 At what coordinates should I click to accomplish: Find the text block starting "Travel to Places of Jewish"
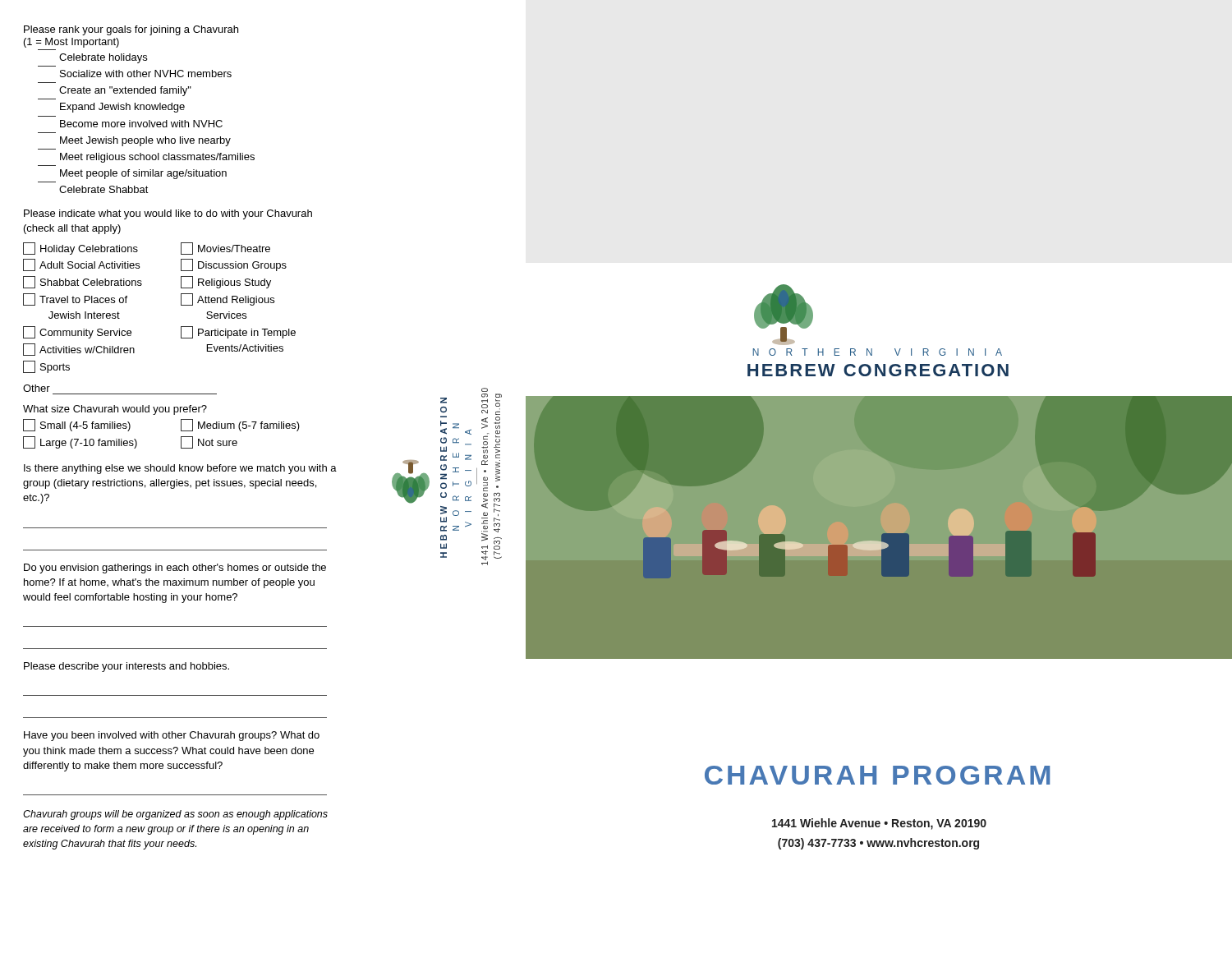83,307
